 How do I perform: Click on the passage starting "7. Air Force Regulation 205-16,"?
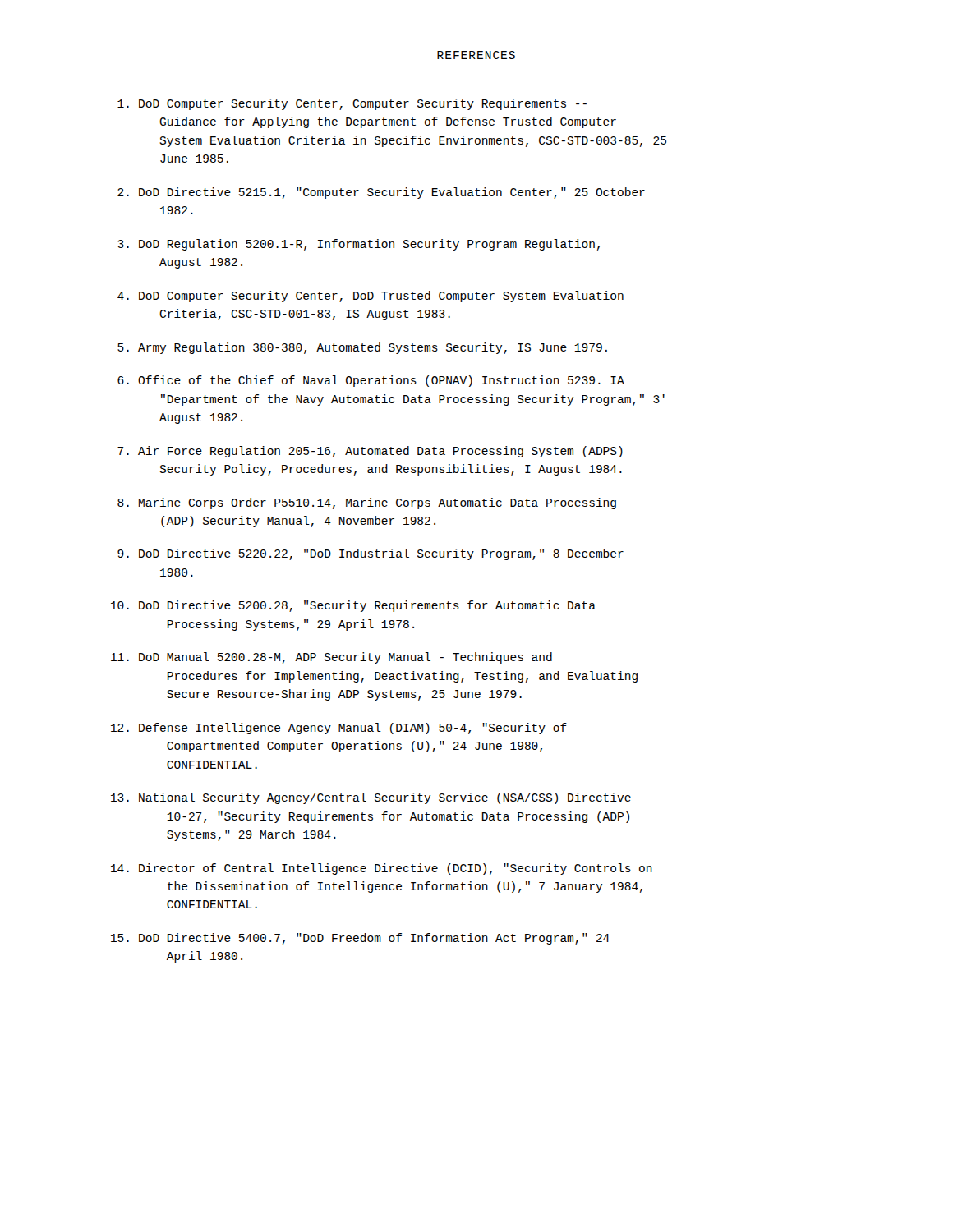click(485, 461)
